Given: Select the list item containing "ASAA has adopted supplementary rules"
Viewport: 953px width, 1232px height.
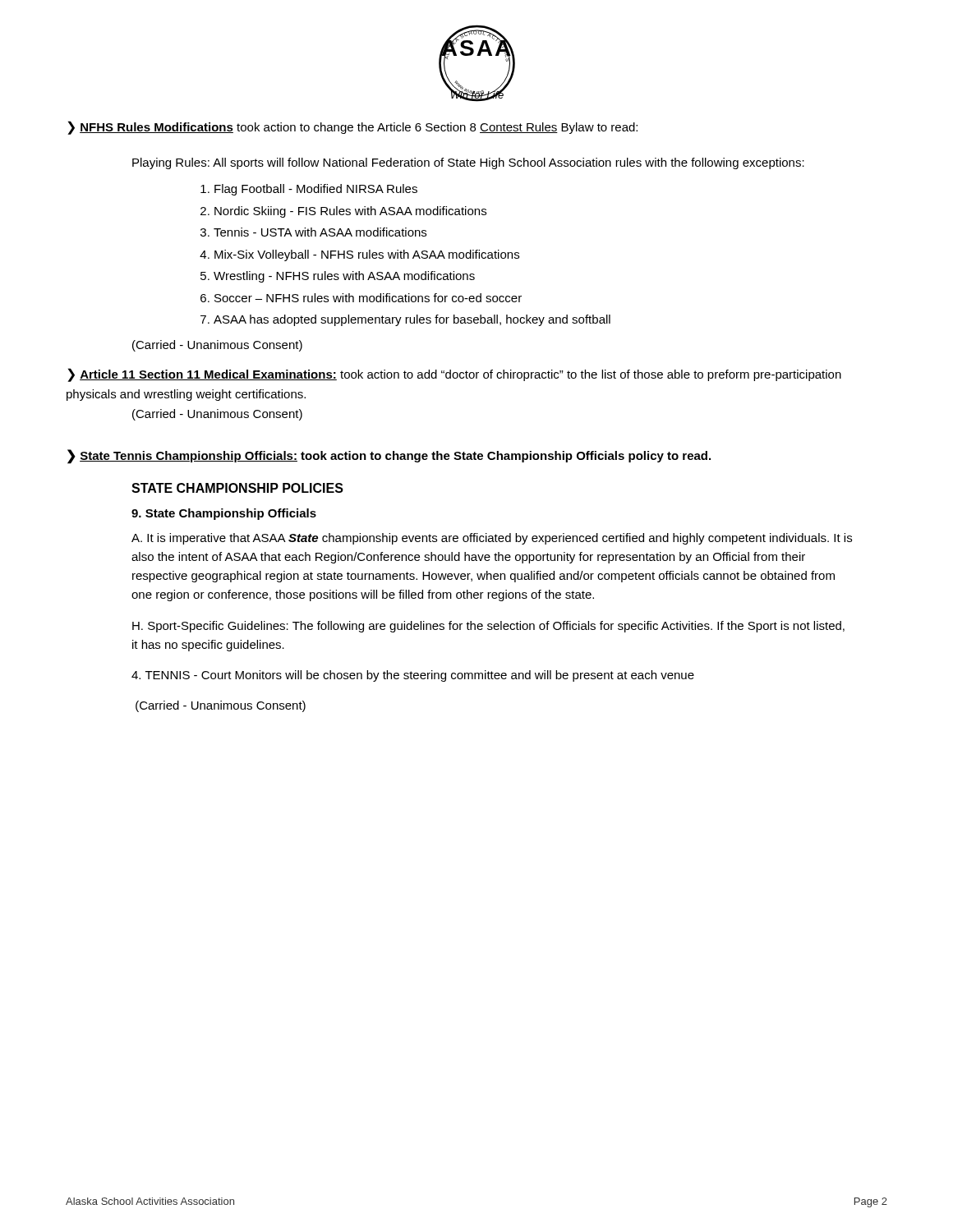Looking at the screenshot, I should [x=412, y=319].
